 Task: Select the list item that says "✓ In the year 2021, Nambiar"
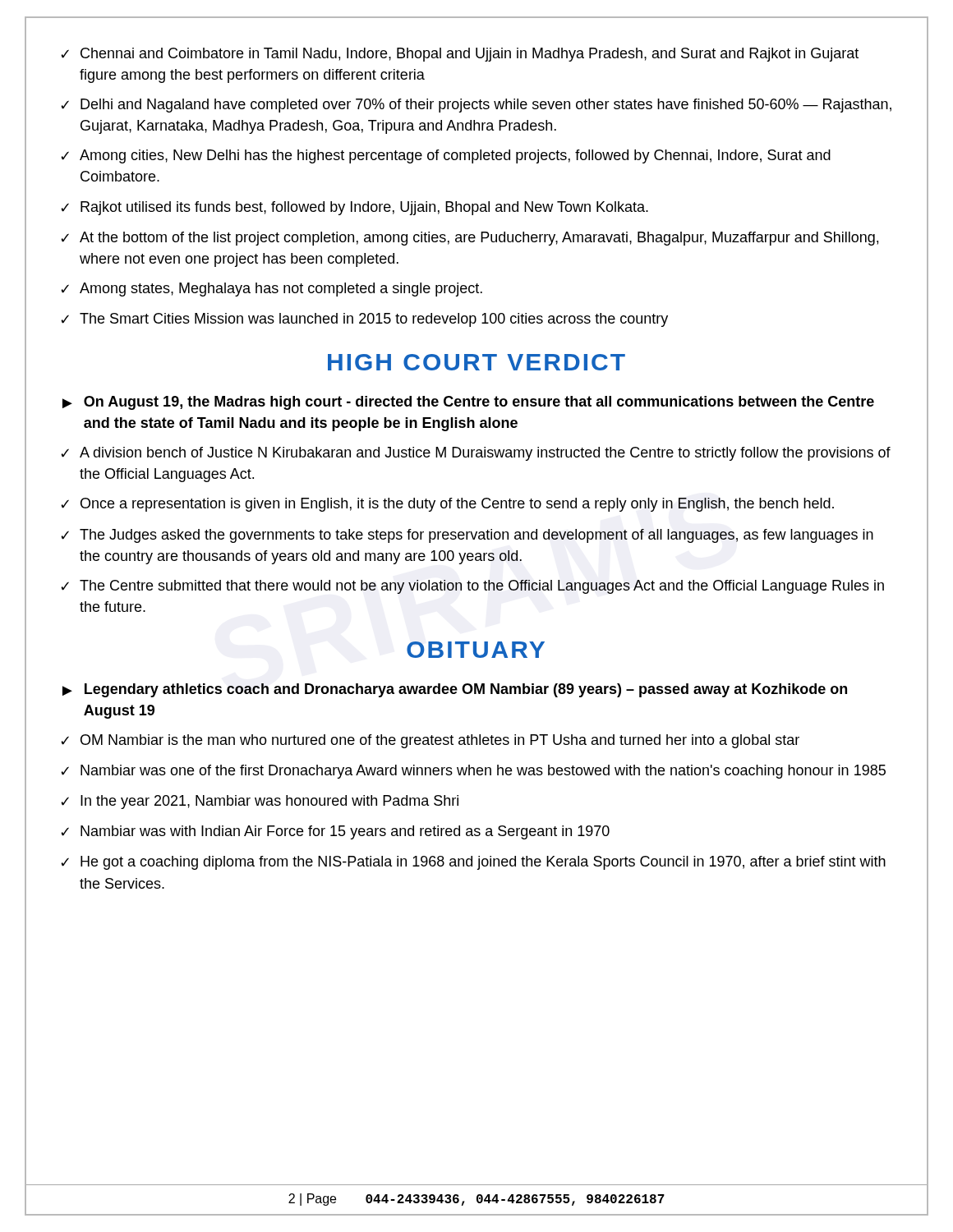click(260, 802)
